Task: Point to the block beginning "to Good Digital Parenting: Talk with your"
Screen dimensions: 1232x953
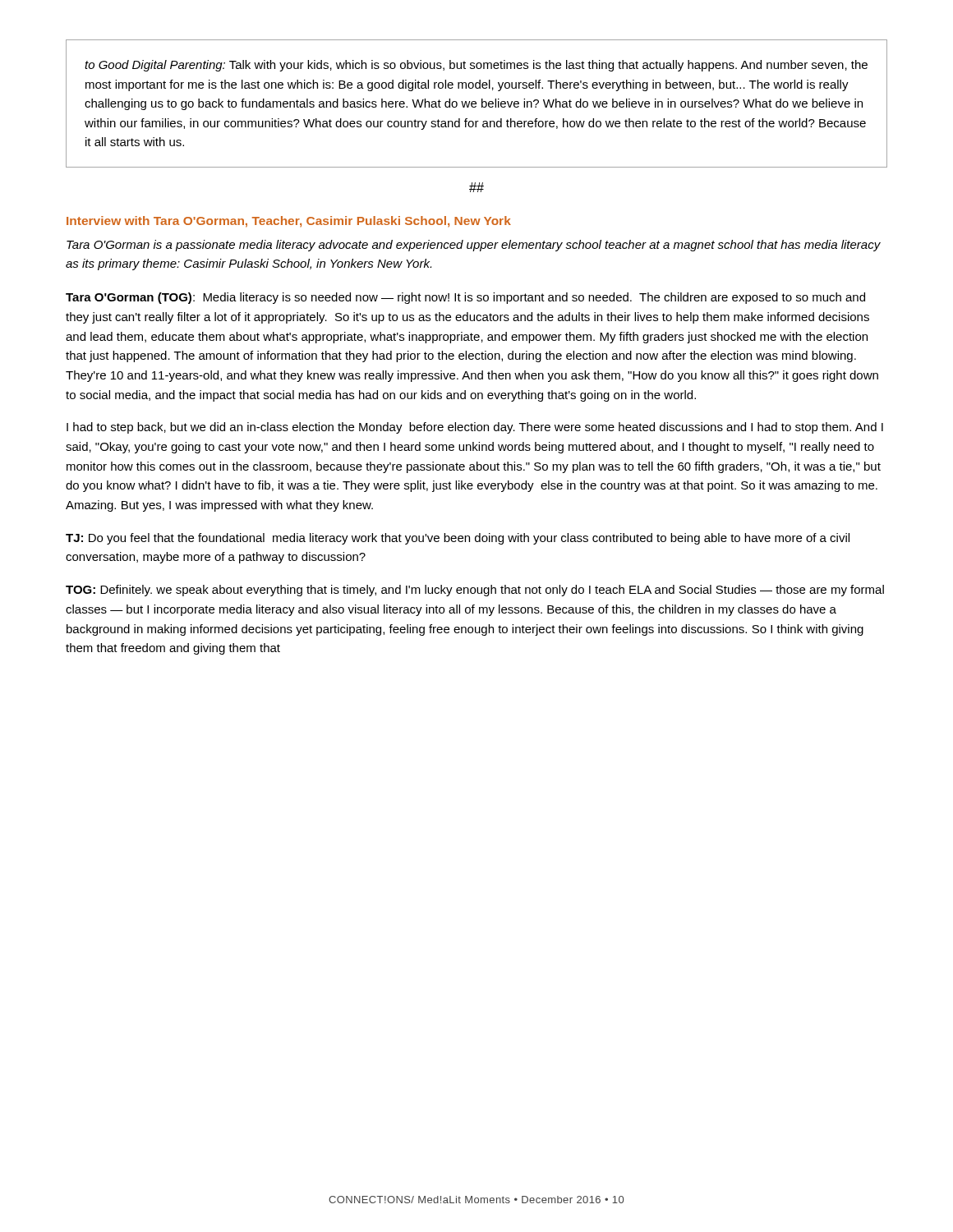Action: point(476,103)
